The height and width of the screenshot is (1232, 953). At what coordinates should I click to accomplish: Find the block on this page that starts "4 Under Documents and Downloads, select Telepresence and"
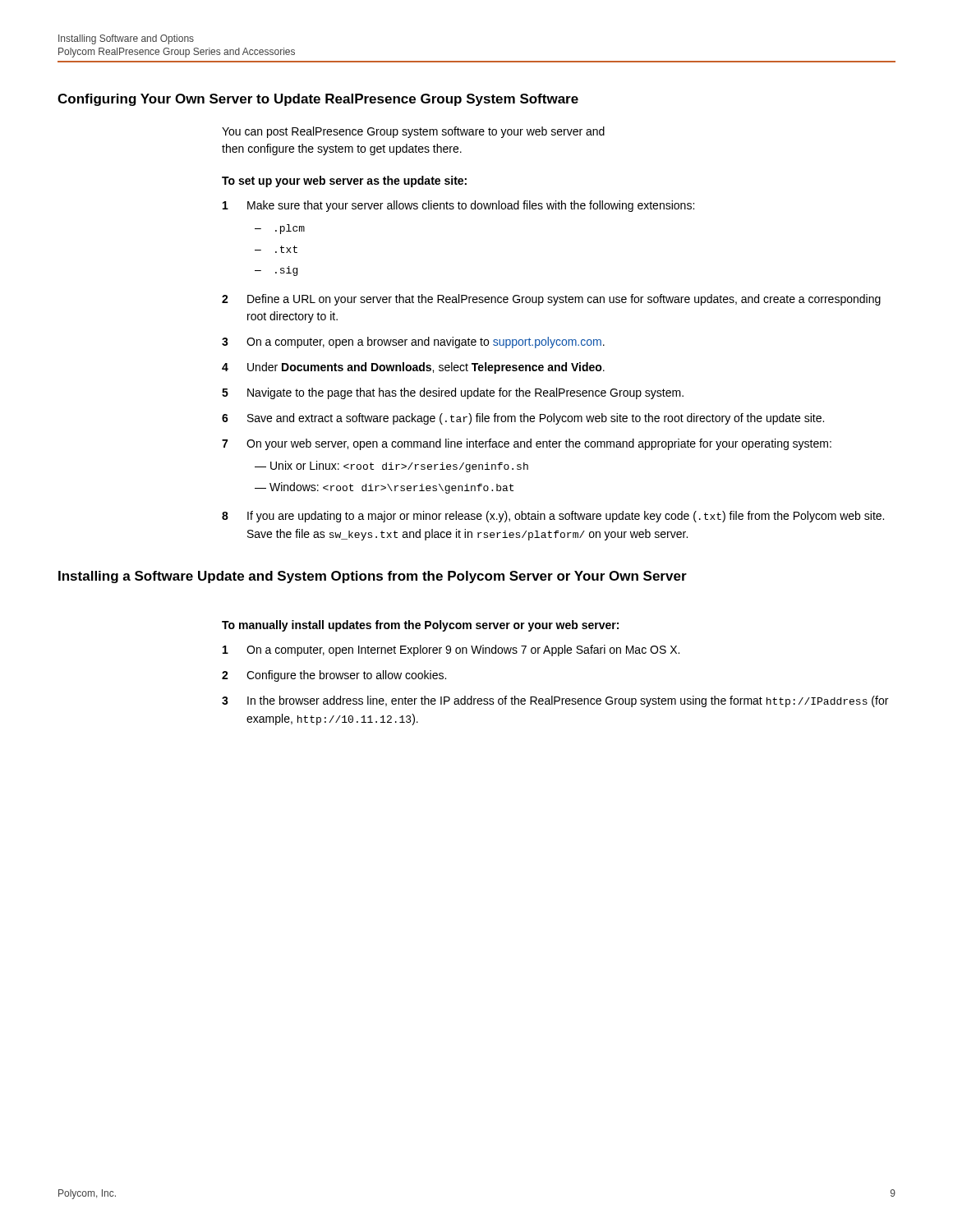559,367
